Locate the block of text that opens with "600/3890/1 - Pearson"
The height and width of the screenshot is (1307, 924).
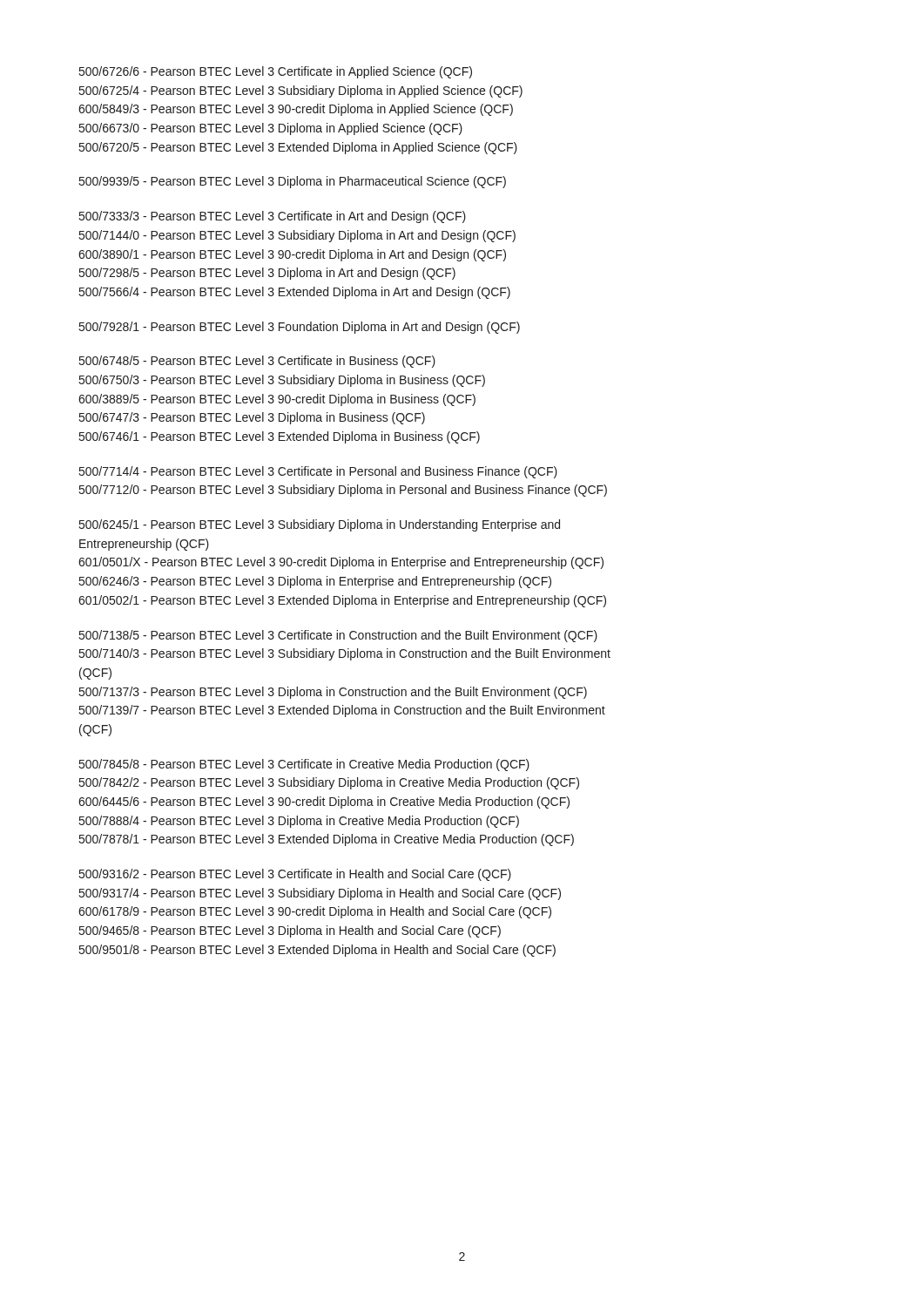pyautogui.click(x=462, y=255)
